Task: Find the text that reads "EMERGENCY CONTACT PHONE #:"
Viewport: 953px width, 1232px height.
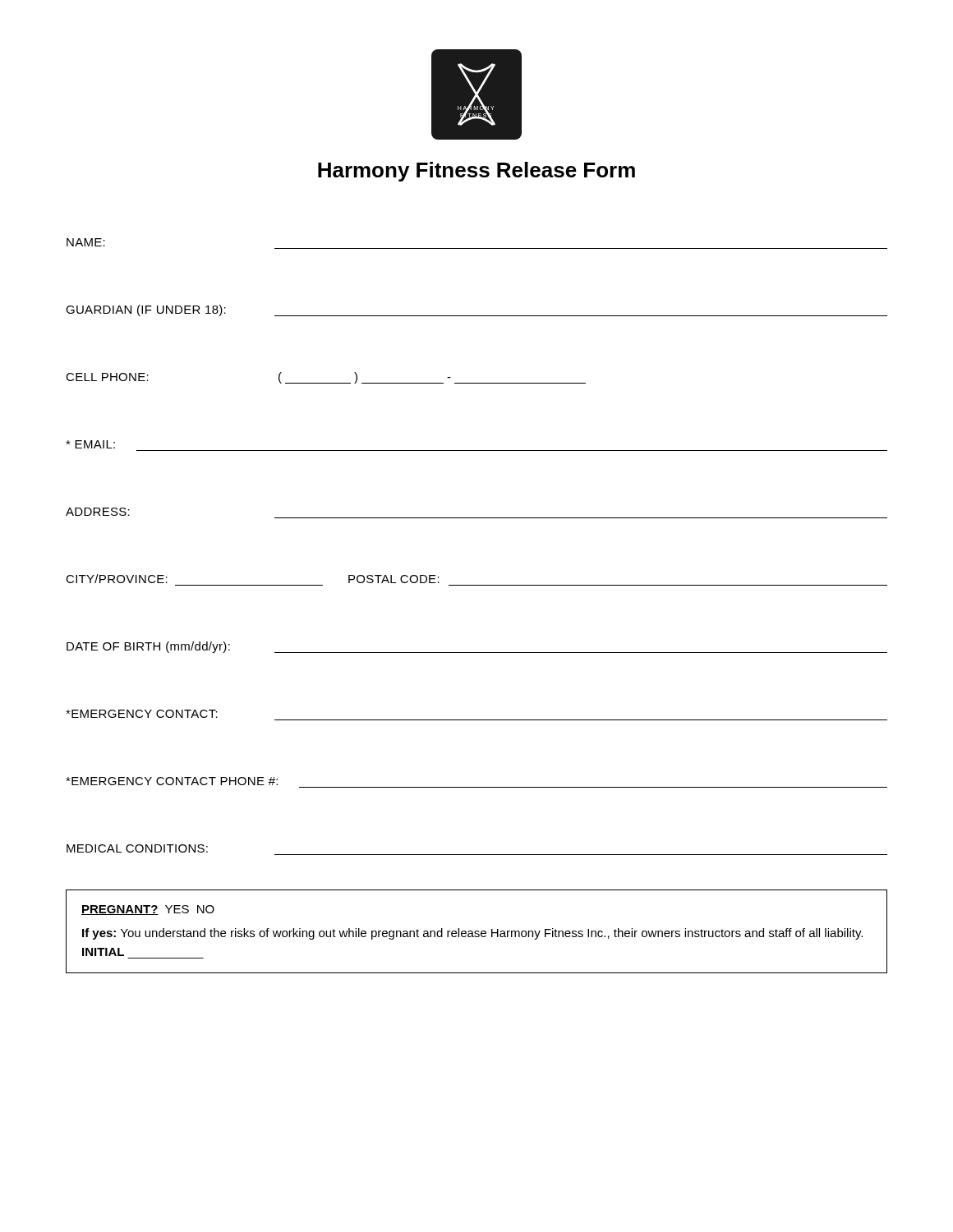Action: point(476,782)
